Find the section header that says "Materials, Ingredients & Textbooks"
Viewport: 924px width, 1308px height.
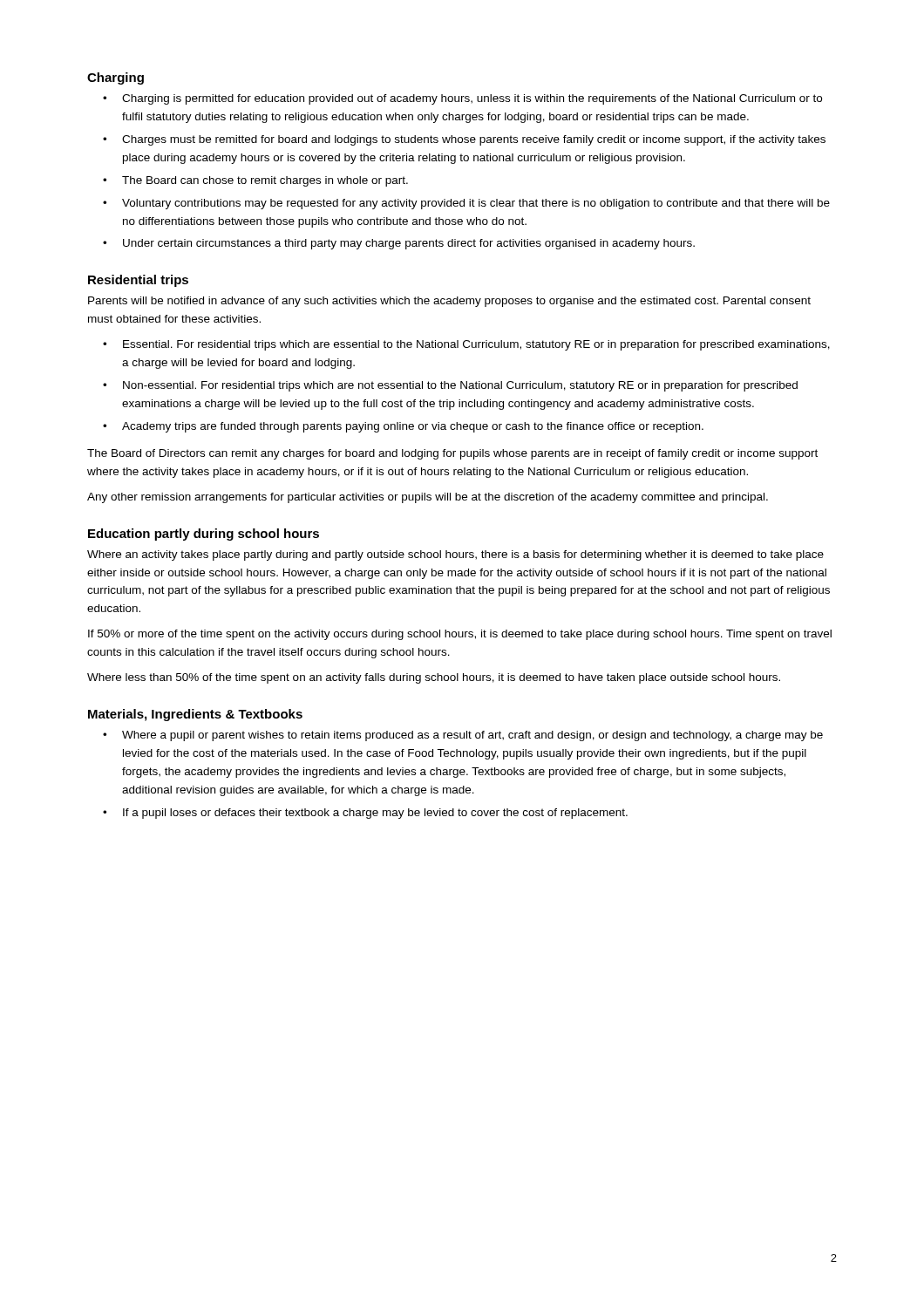coord(195,714)
